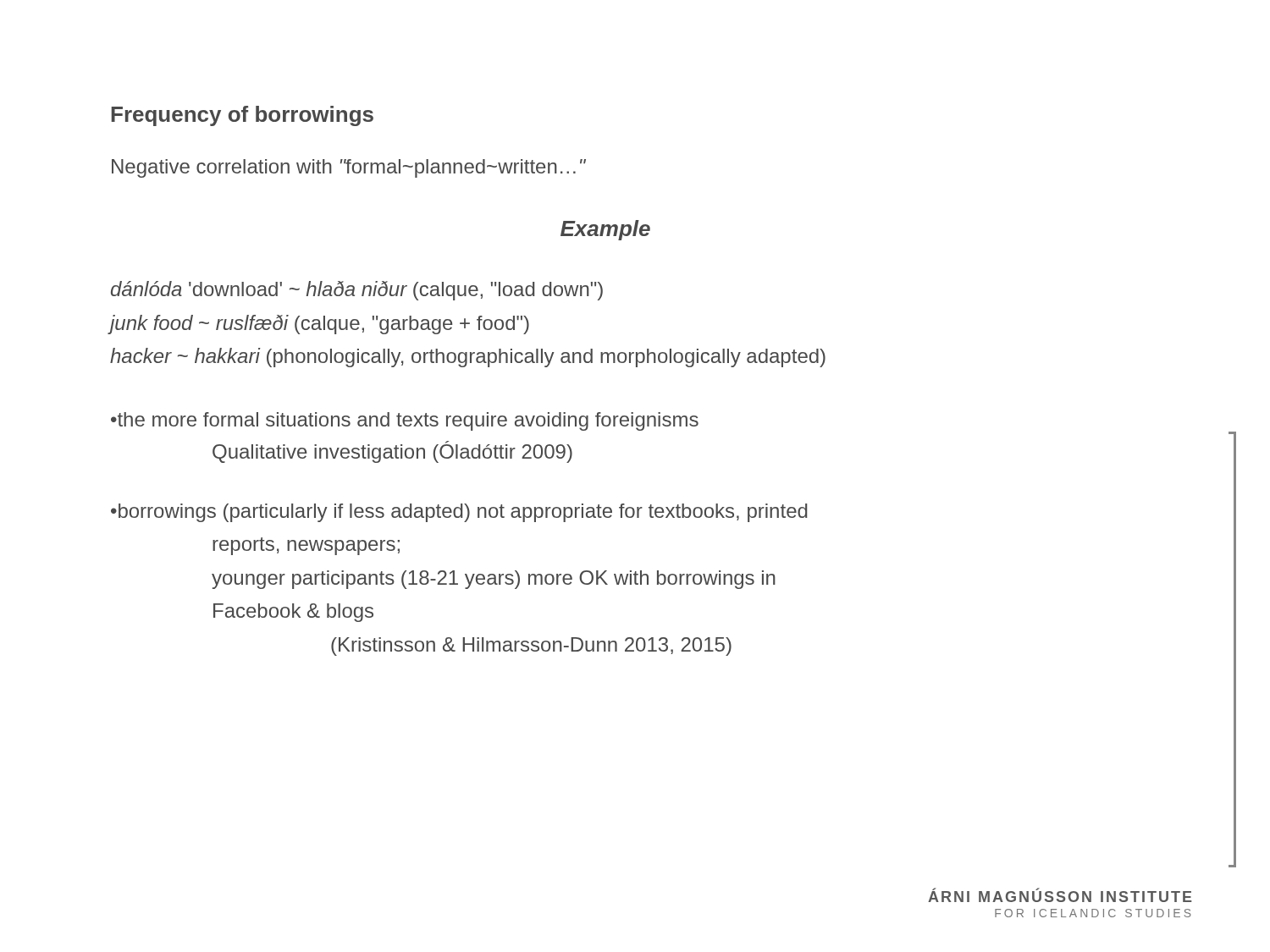Point to "Frequency of borrowings"
The image size is (1270, 952).
pos(242,114)
